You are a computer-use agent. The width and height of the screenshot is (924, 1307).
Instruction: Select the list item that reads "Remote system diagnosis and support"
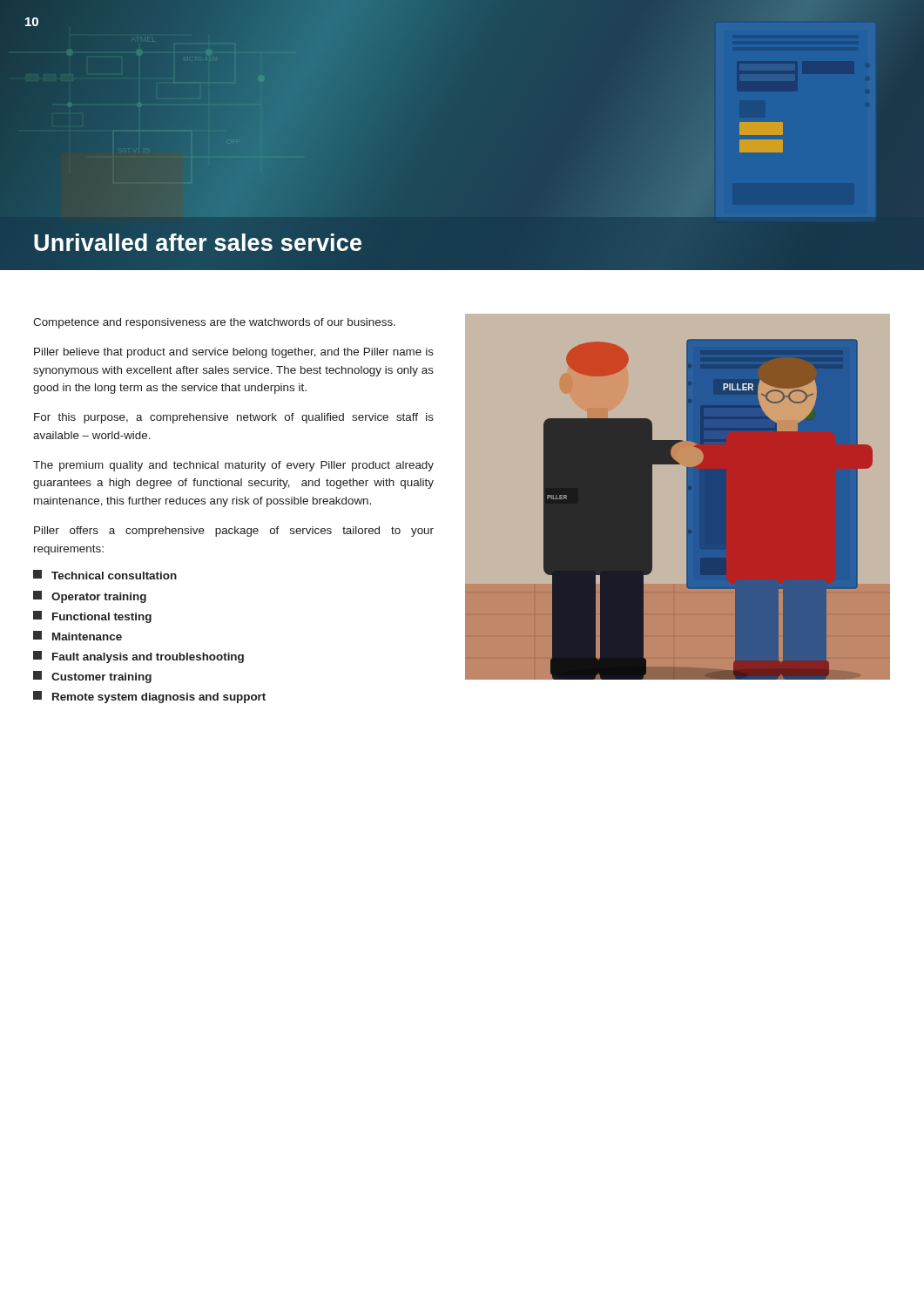tap(149, 697)
